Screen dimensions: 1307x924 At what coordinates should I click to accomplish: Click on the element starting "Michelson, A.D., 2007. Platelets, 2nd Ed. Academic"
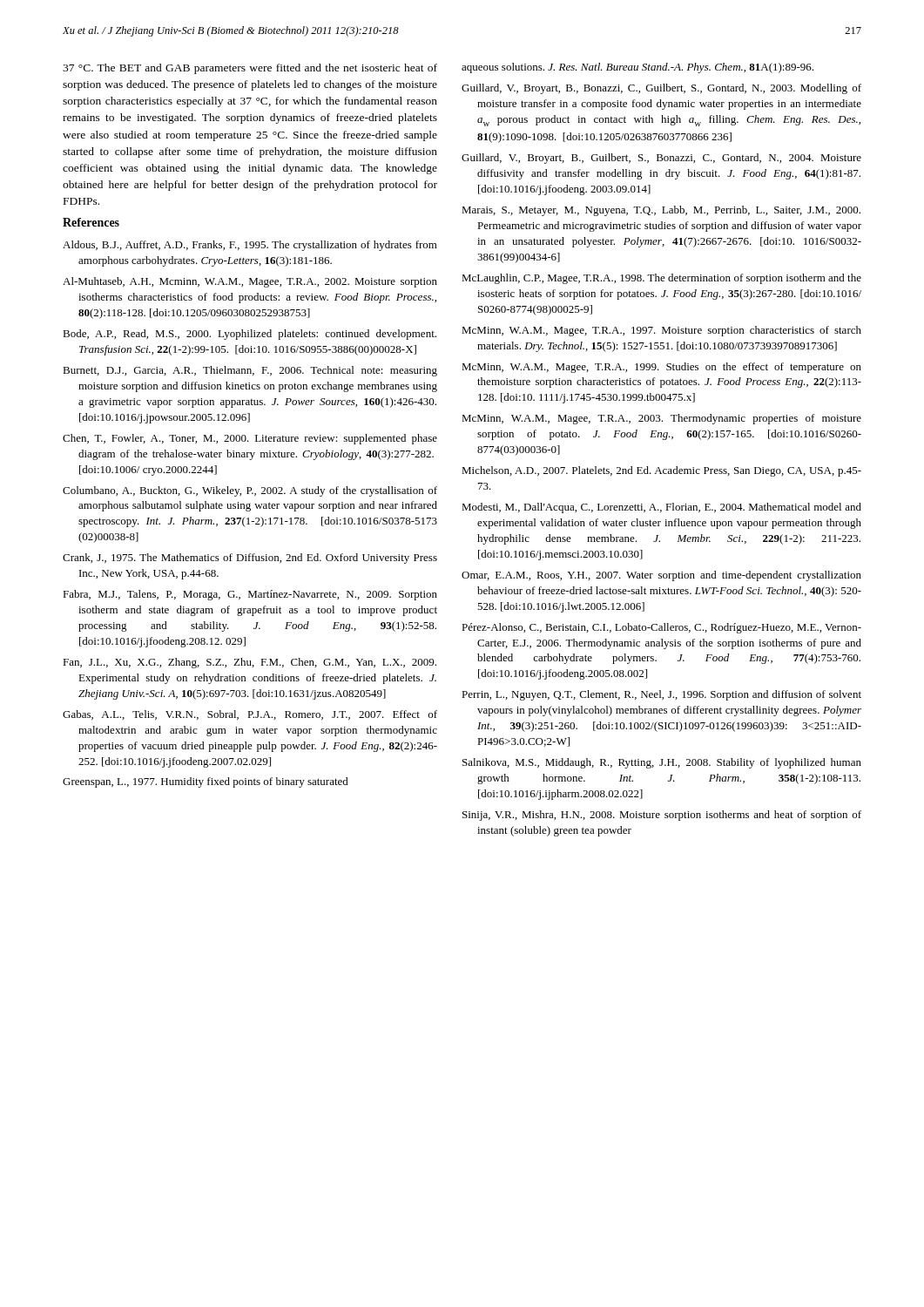click(661, 478)
